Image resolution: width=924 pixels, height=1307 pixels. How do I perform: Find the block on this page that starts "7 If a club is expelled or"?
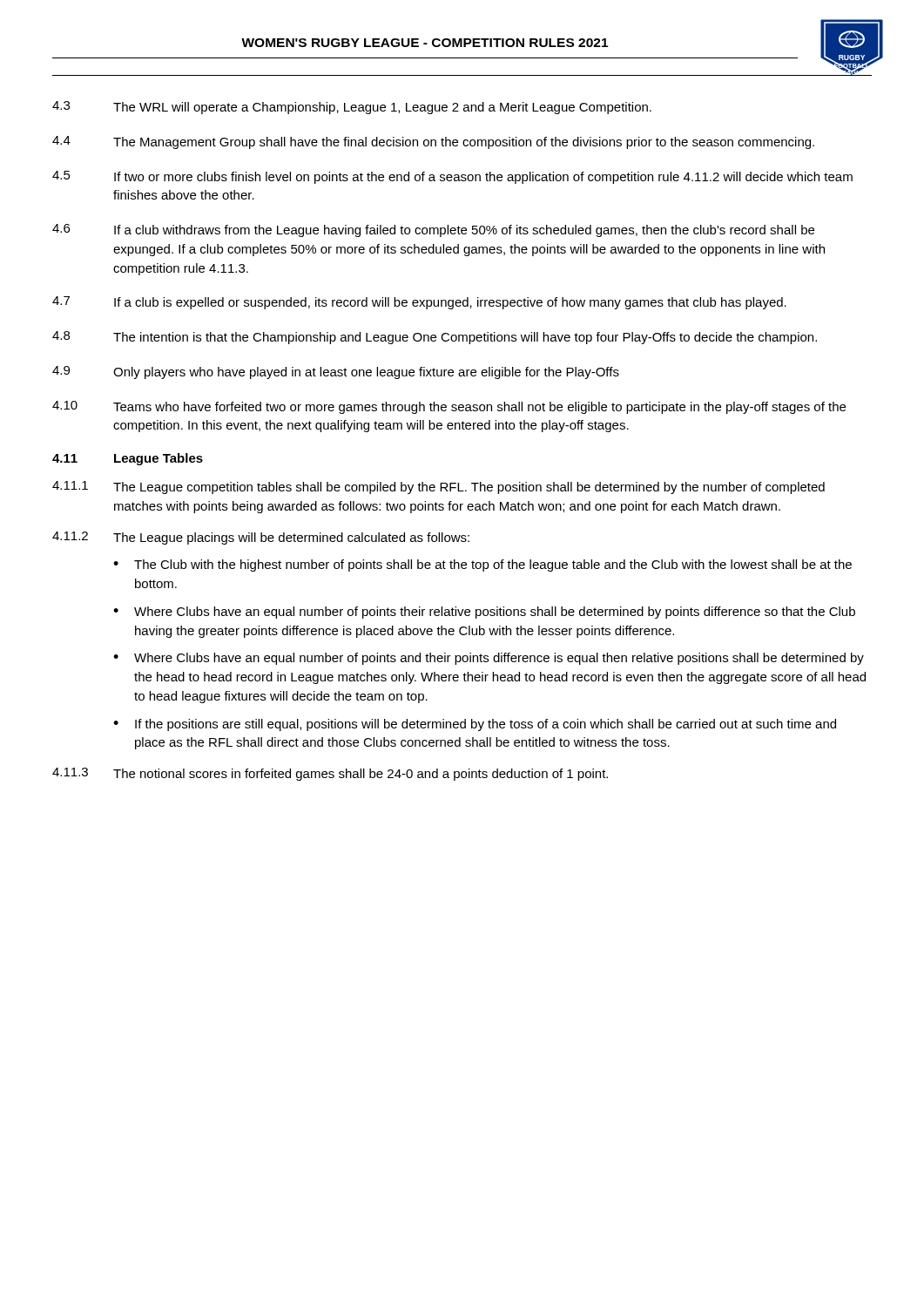(x=462, y=303)
